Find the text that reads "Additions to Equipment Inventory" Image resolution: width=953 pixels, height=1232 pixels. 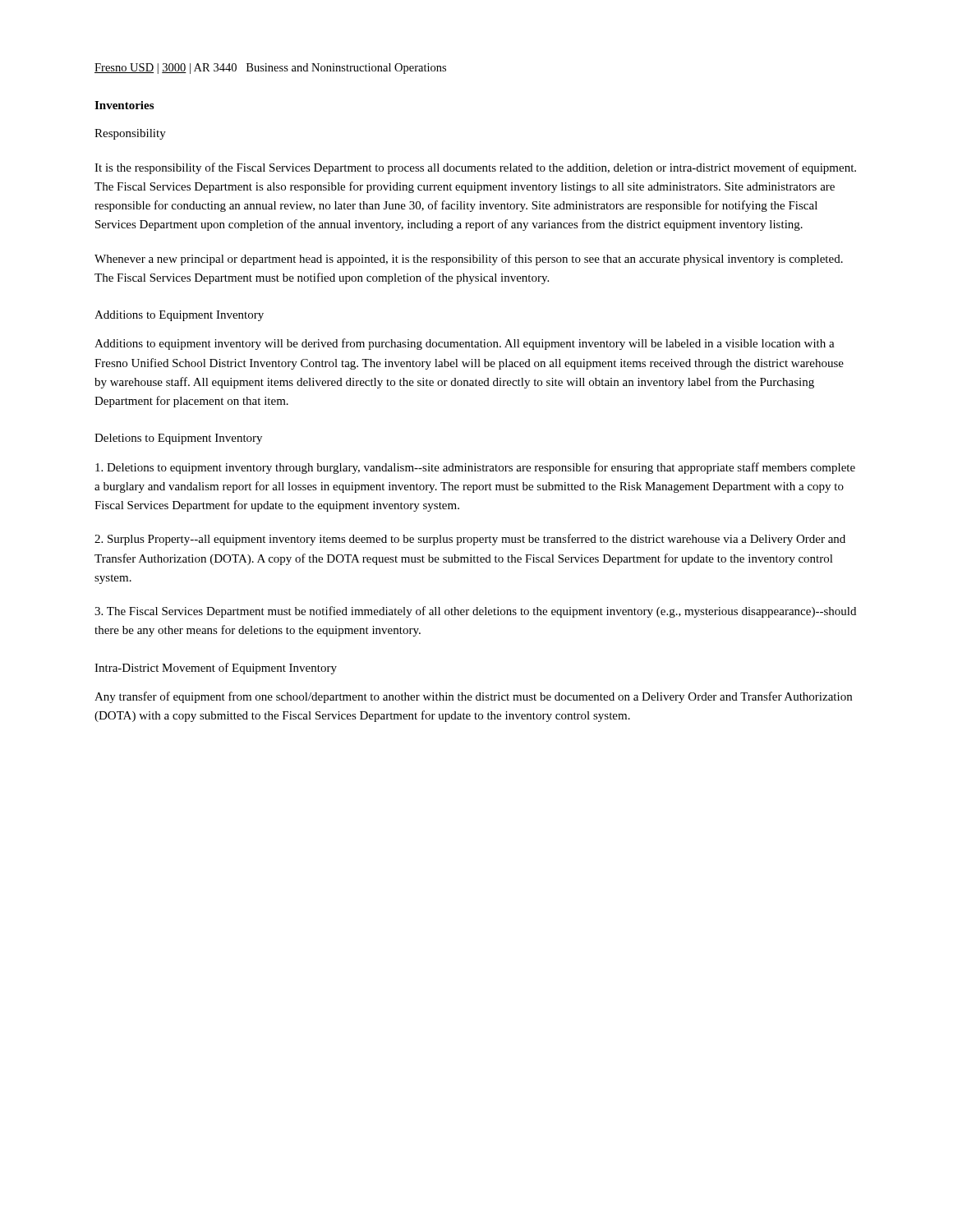point(179,315)
